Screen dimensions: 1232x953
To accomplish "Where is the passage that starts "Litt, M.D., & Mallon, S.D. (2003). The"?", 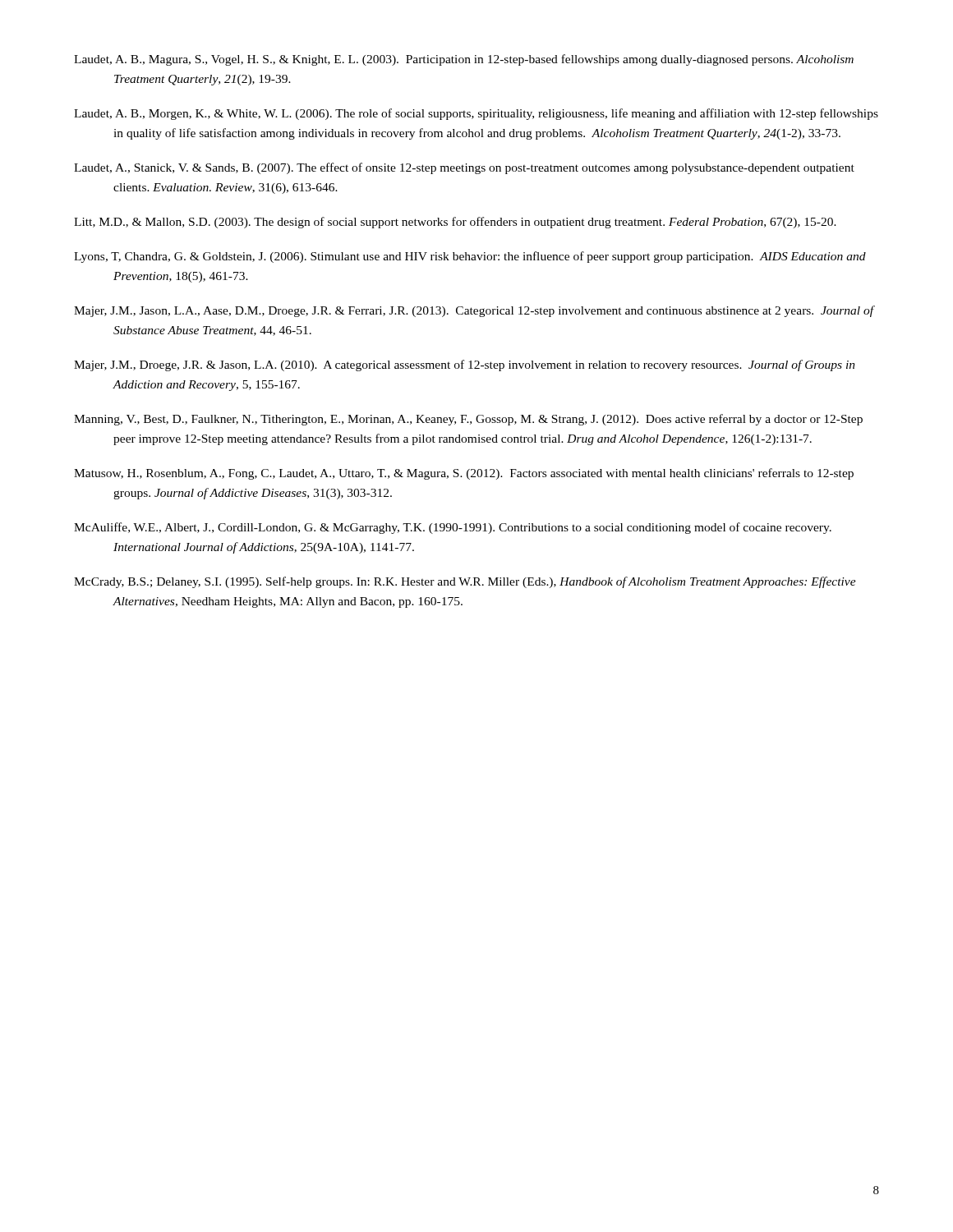I will coord(455,221).
